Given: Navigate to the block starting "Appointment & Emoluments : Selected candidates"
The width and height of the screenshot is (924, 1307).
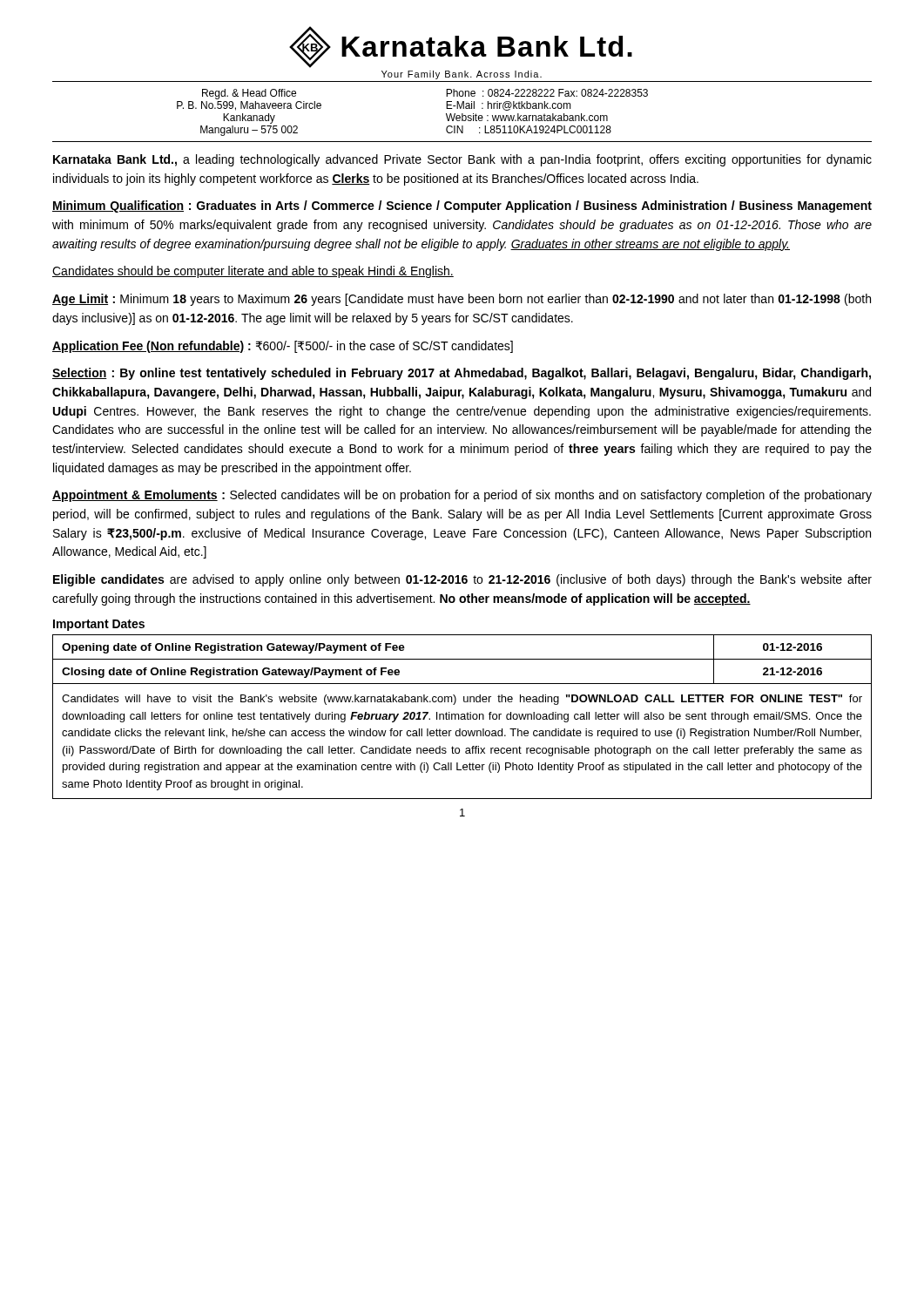Looking at the screenshot, I should [462, 524].
